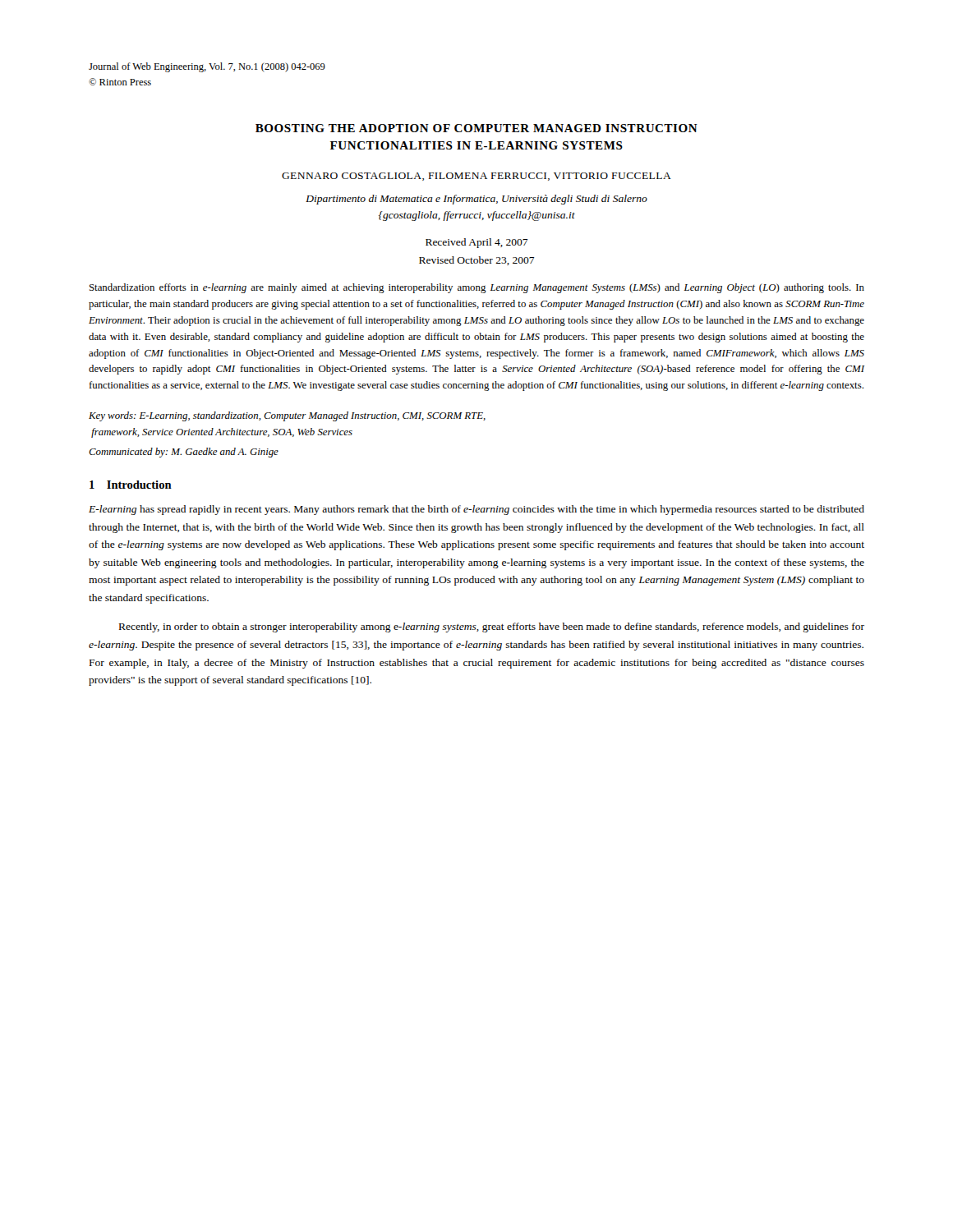Select the passage starting "GENNARO COSTAGLIOLA, FILOMENA"
Image resolution: width=953 pixels, height=1232 pixels.
[476, 175]
